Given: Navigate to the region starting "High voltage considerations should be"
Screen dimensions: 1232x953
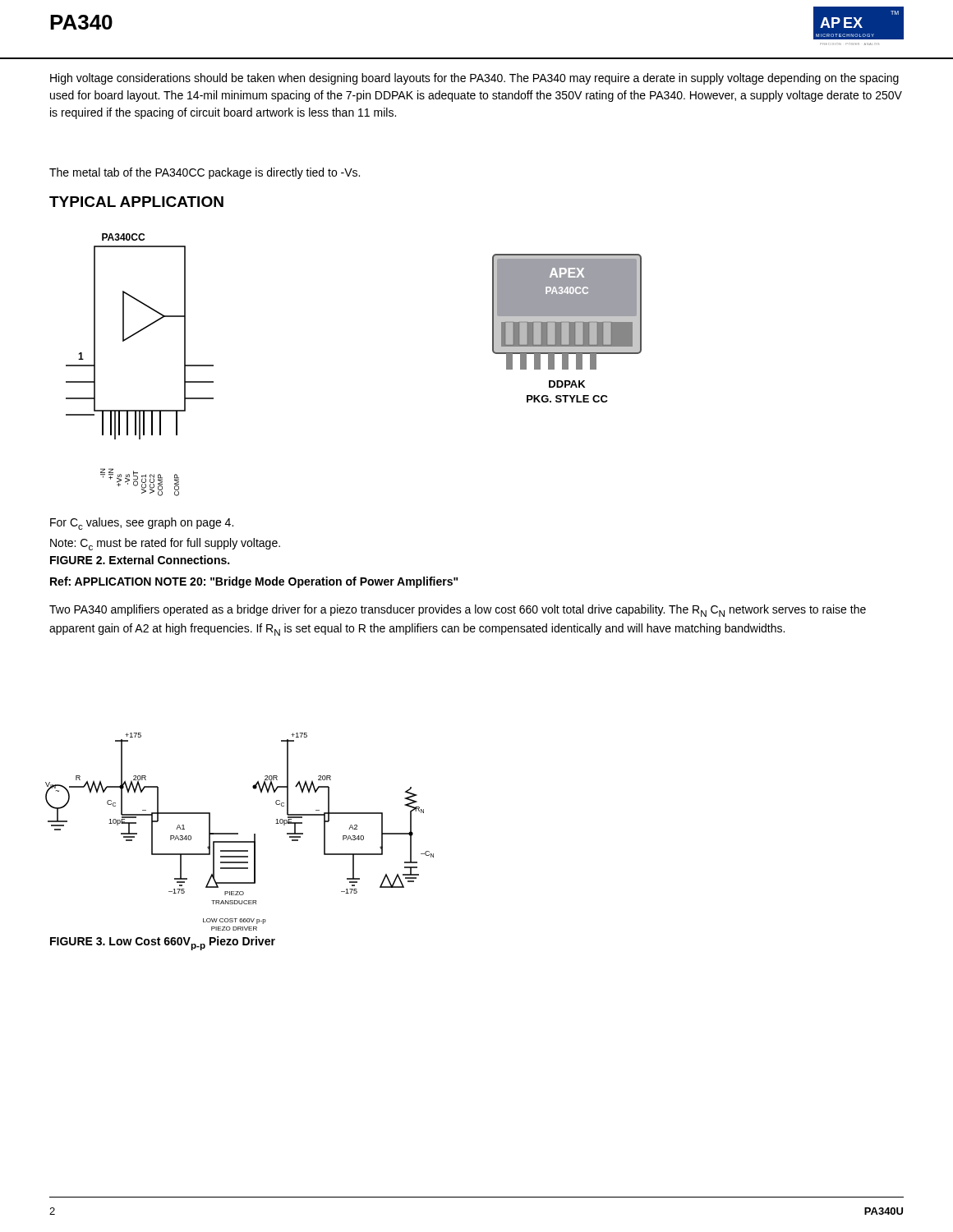Looking at the screenshot, I should 476,95.
